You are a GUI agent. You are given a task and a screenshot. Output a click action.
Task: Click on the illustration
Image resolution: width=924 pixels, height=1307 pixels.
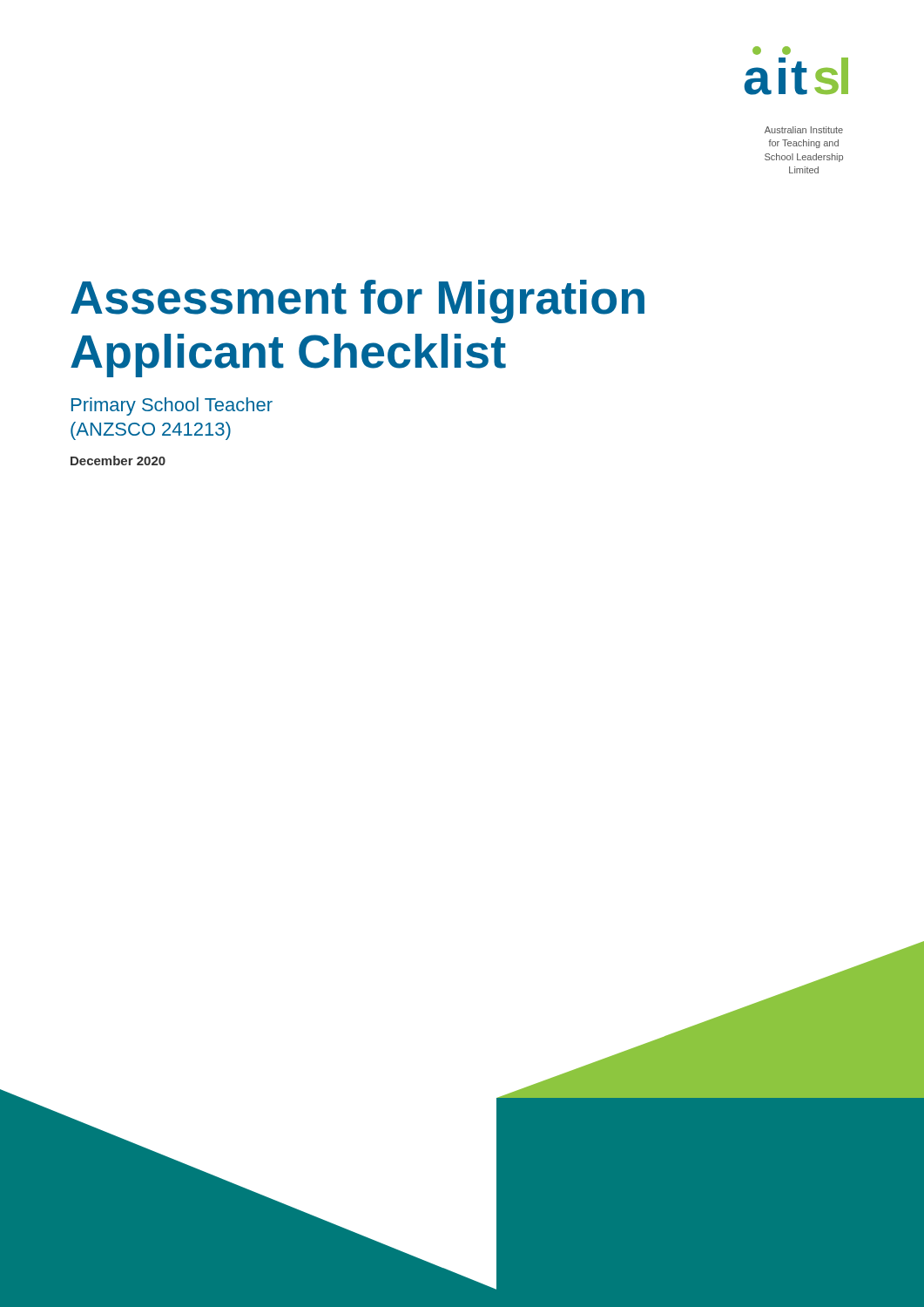[462, 1124]
